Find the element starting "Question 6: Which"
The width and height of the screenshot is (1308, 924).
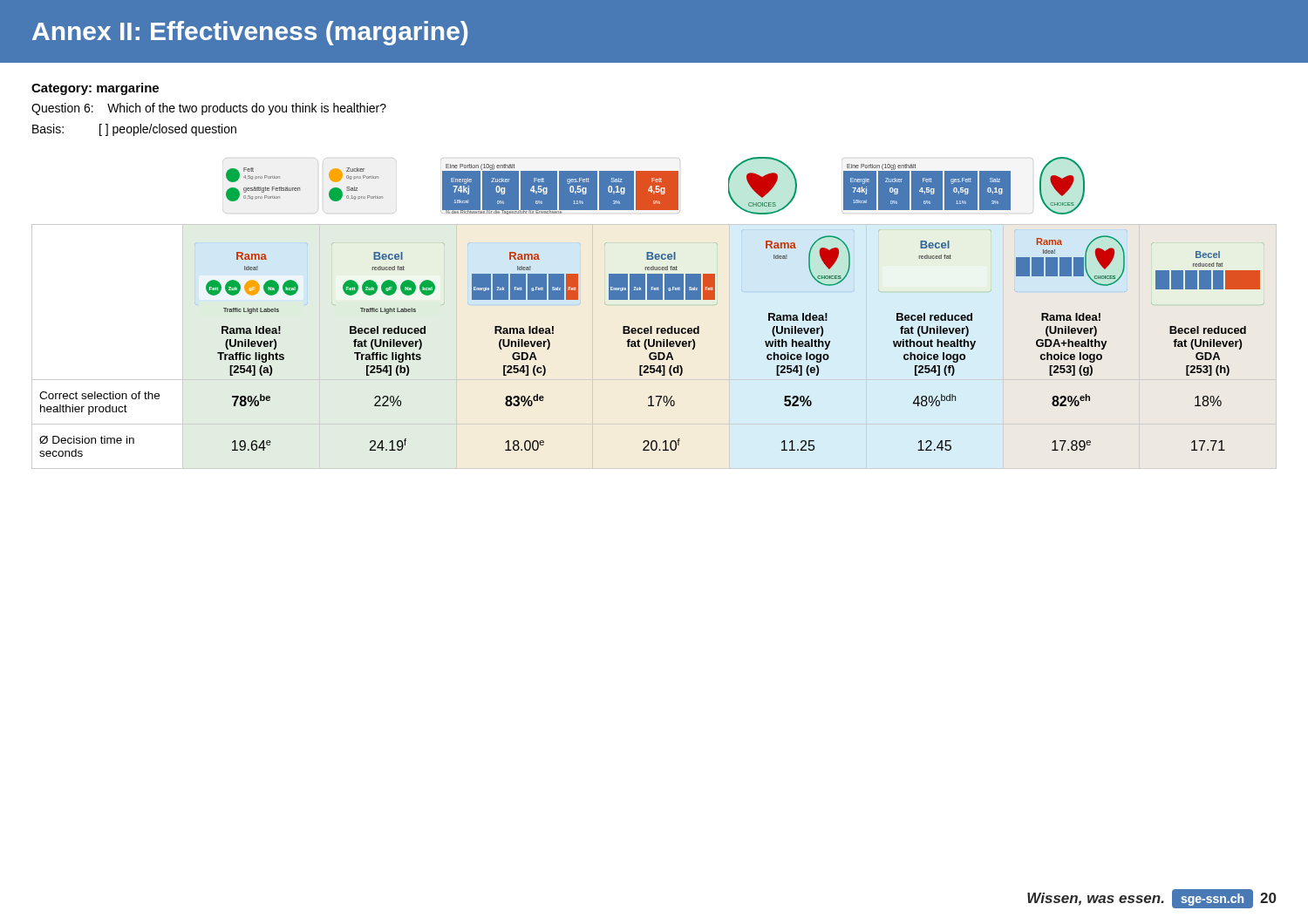209,118
